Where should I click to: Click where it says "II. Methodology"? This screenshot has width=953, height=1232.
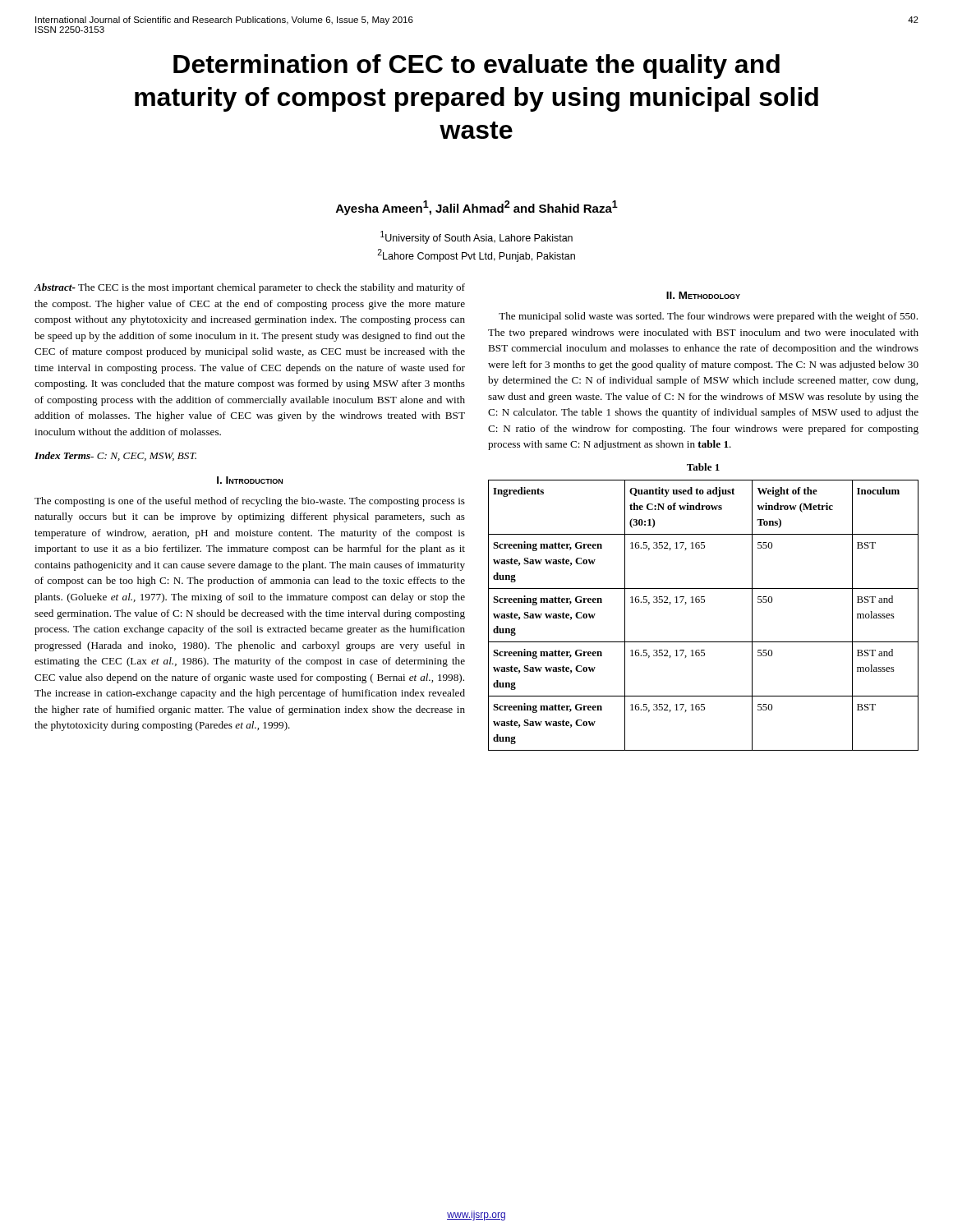[703, 295]
